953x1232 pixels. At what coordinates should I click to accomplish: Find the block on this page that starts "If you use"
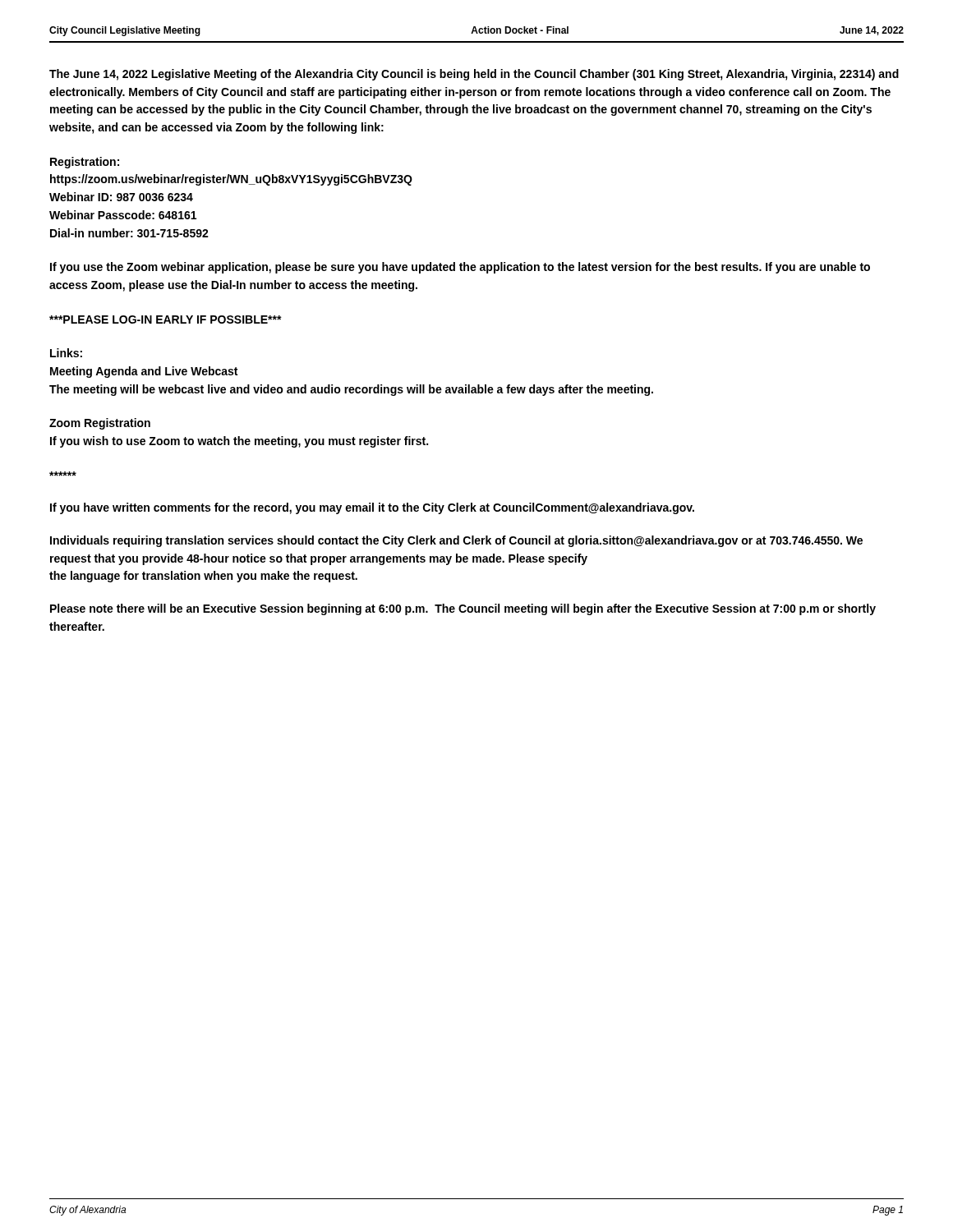point(460,276)
